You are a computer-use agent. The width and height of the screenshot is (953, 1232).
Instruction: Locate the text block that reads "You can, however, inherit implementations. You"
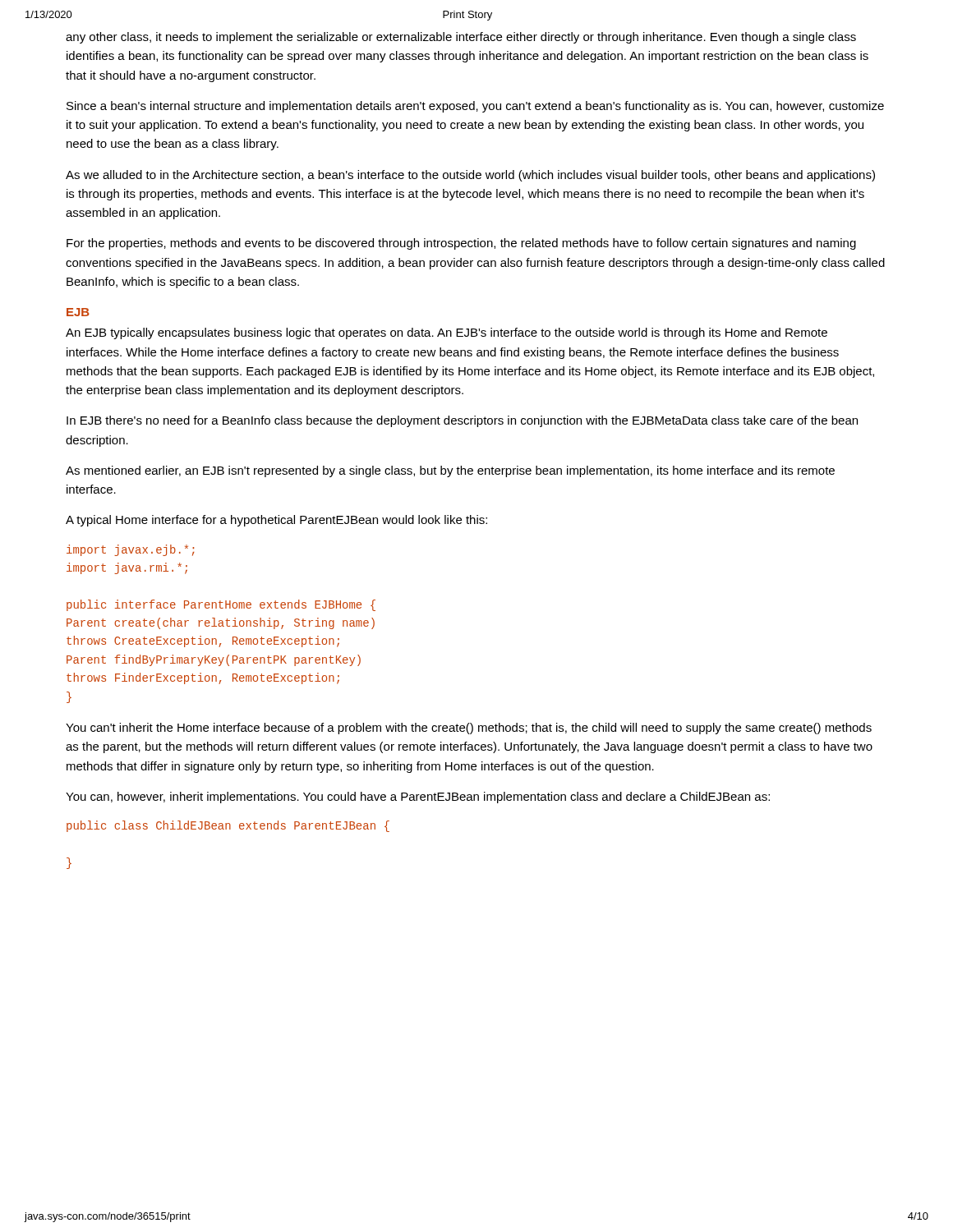pos(476,796)
